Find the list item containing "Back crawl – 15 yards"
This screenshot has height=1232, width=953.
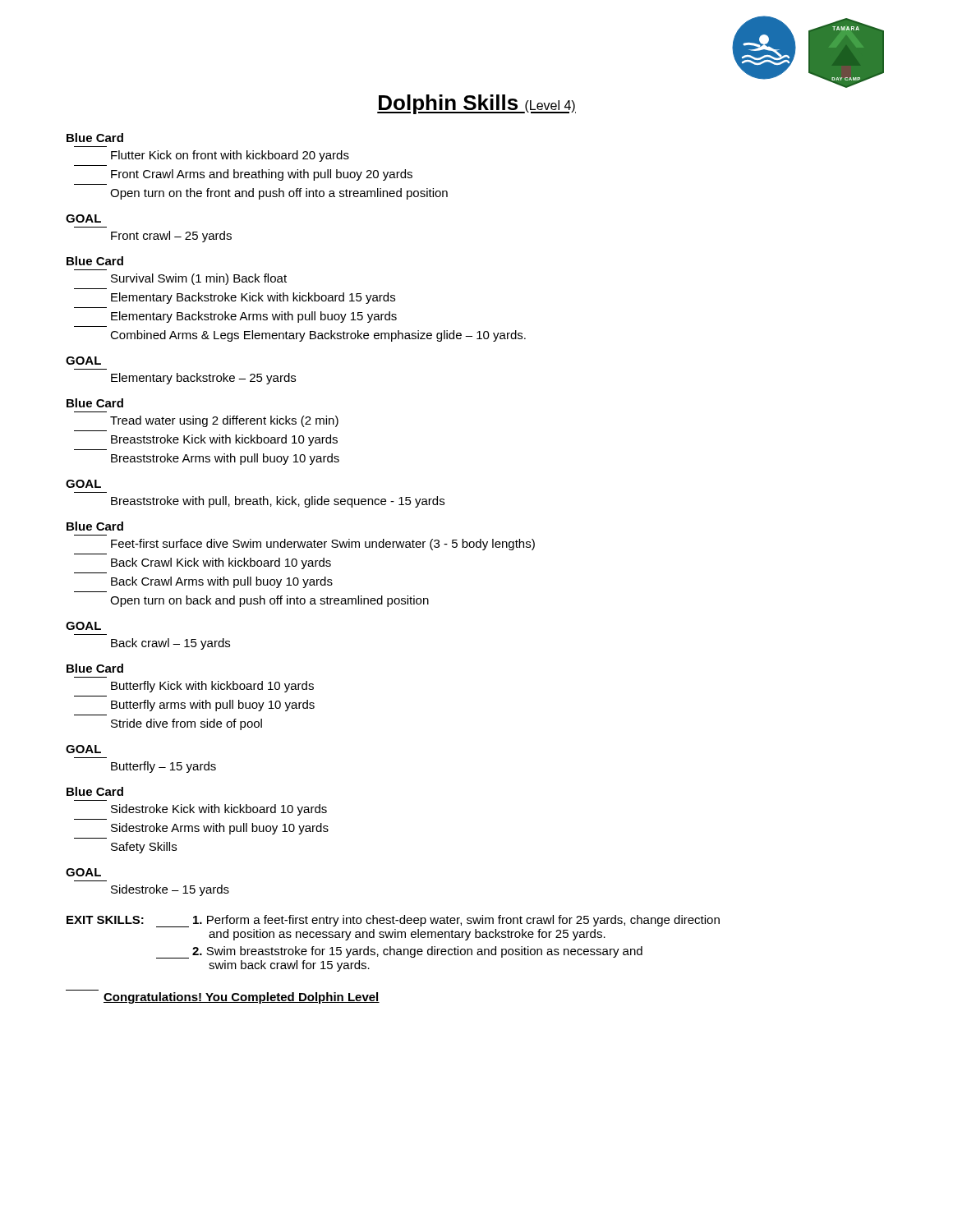pos(152,642)
